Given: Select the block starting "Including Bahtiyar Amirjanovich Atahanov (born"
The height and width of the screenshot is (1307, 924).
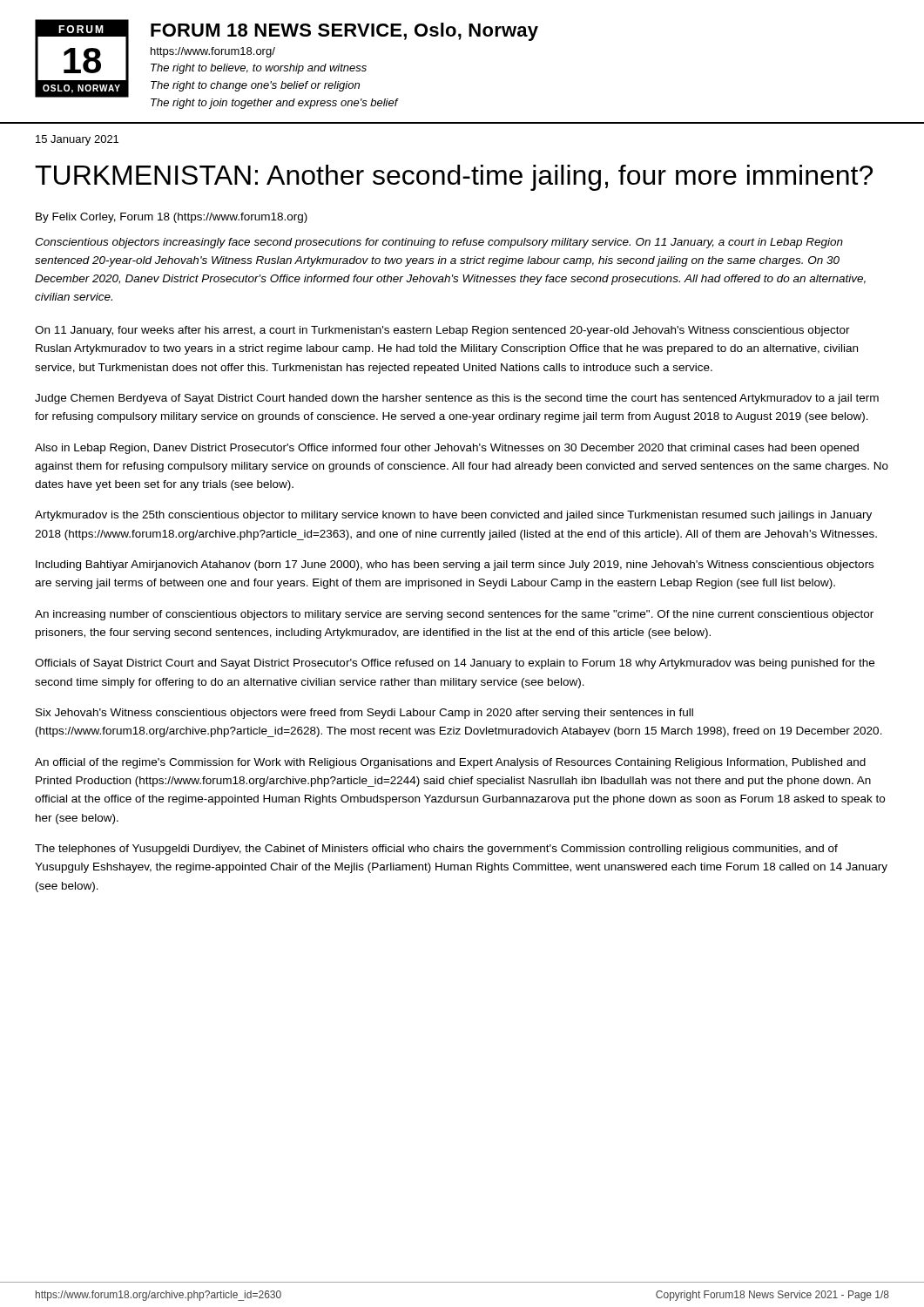Looking at the screenshot, I should (x=455, y=574).
